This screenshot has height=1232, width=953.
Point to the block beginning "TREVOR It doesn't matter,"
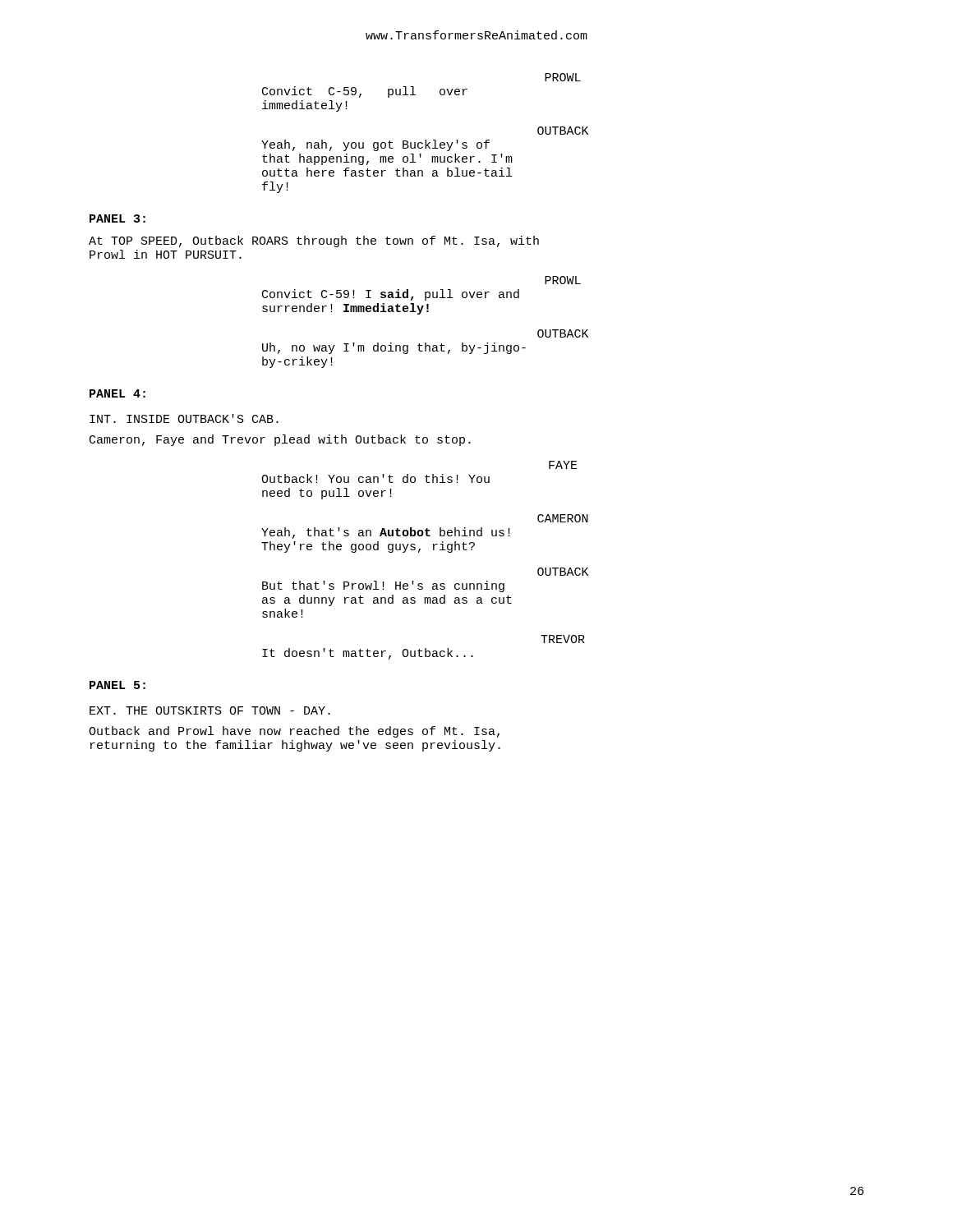tap(563, 647)
